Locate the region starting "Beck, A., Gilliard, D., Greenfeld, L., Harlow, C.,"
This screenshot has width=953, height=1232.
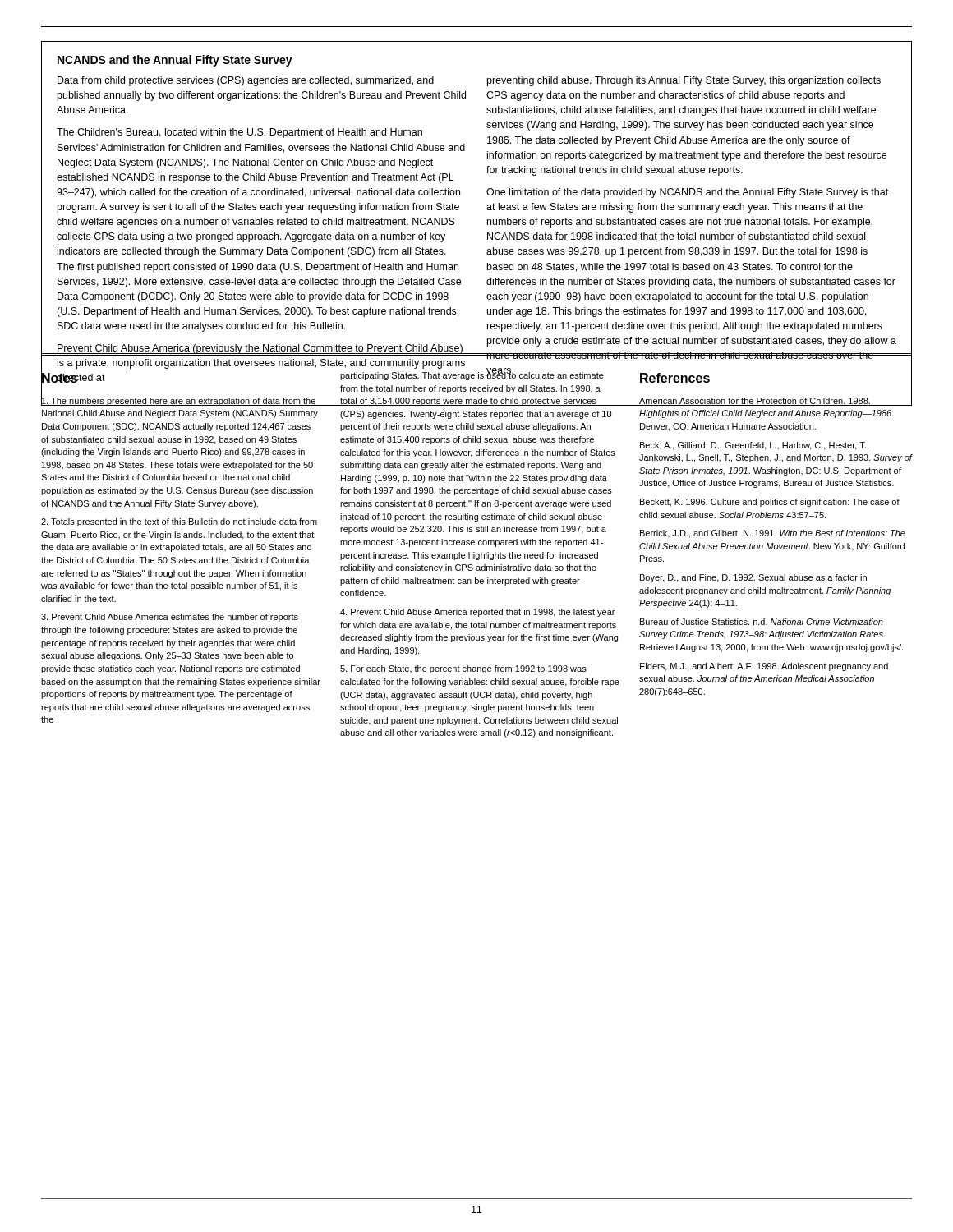(x=775, y=464)
